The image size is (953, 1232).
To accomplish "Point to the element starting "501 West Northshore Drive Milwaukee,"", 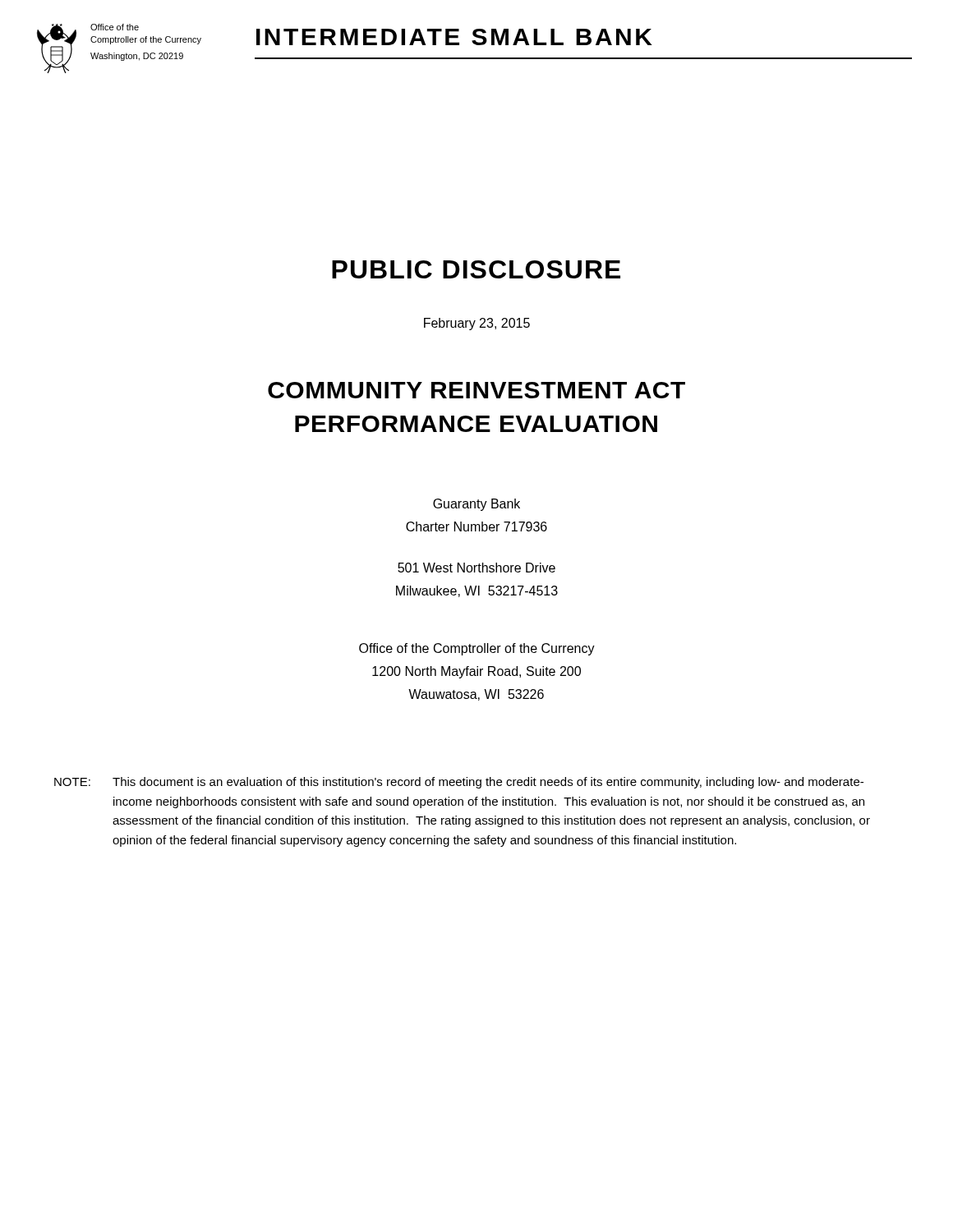I will (476, 579).
